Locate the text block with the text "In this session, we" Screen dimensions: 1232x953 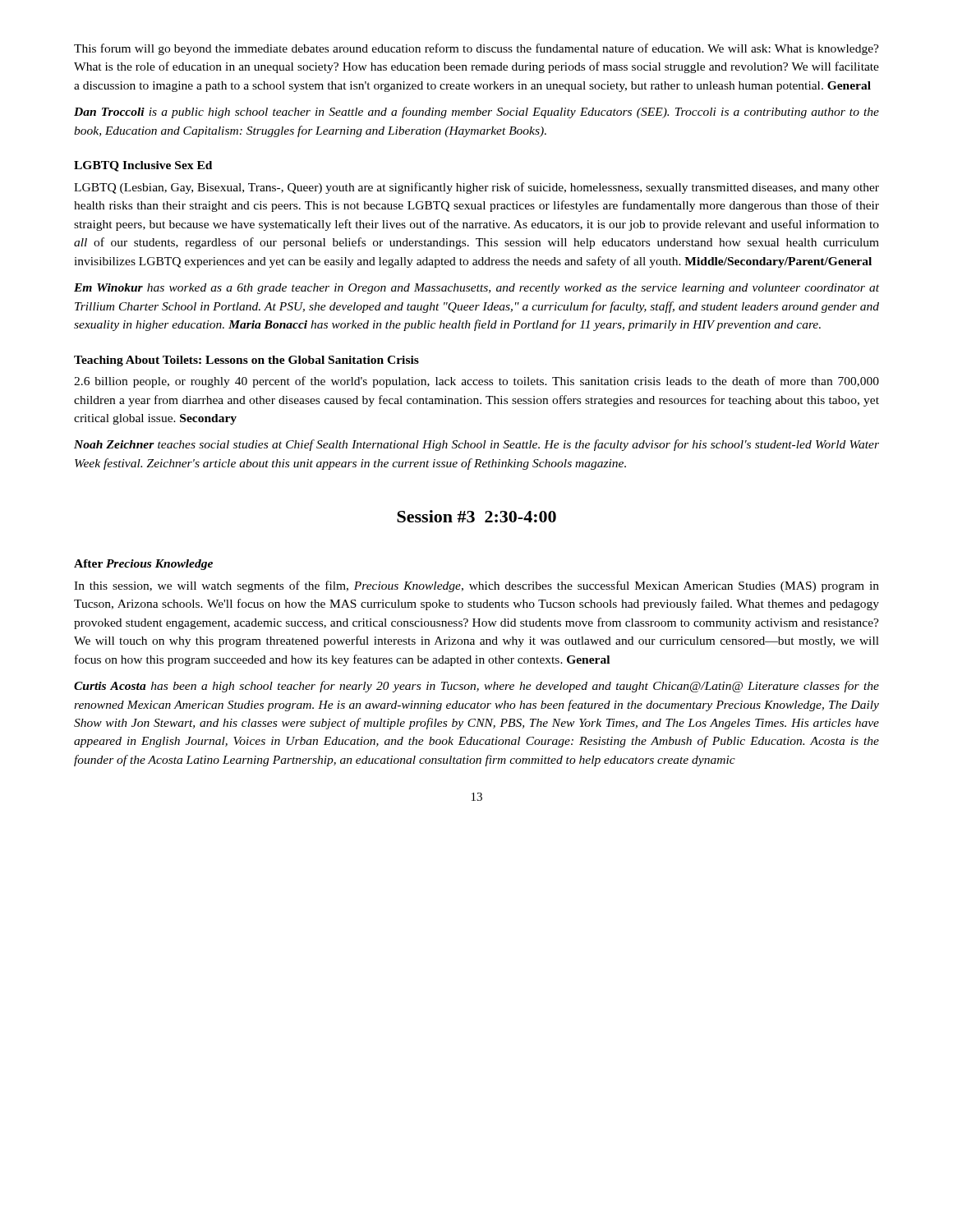(476, 622)
